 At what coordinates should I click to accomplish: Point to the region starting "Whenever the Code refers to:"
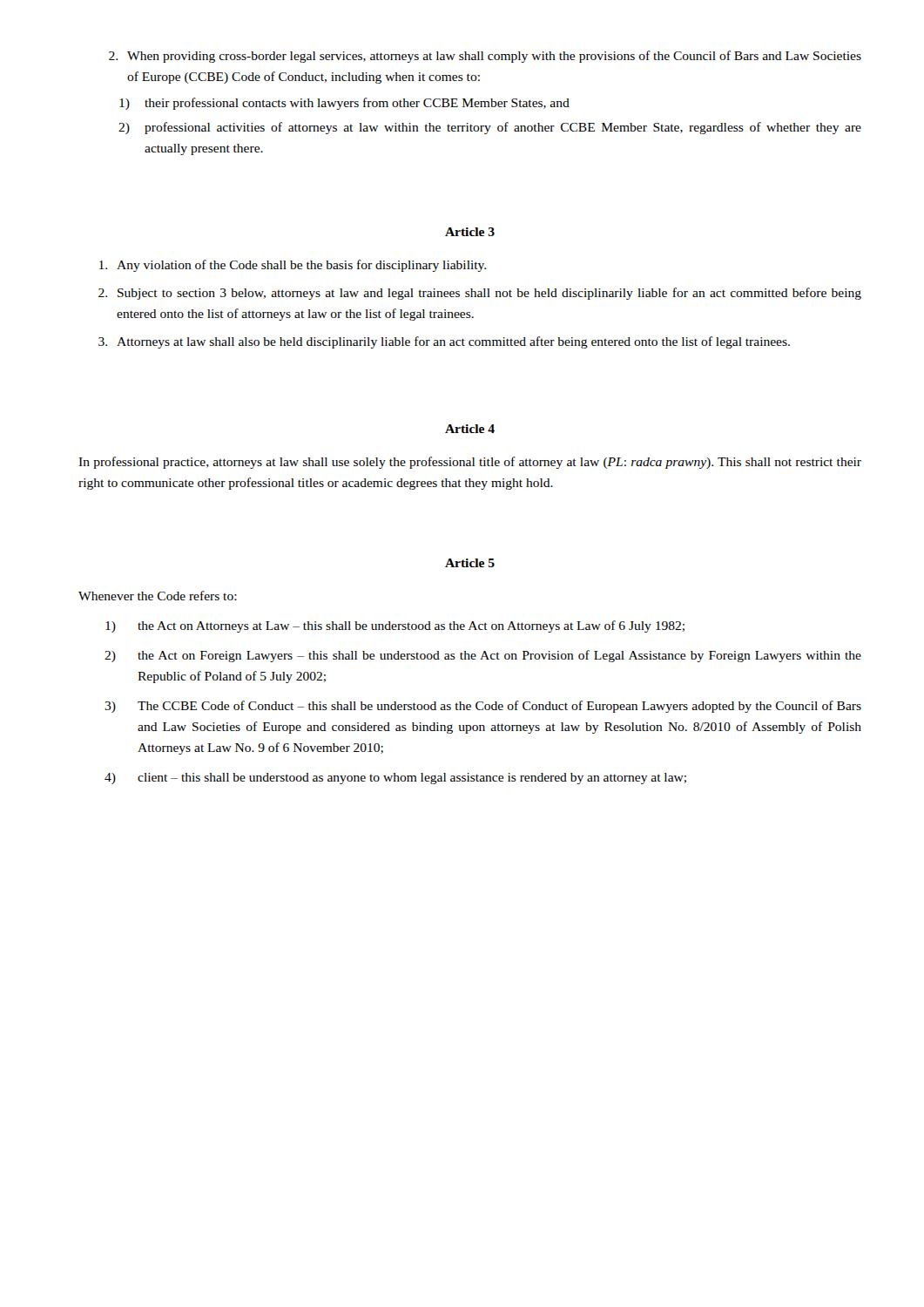[158, 596]
